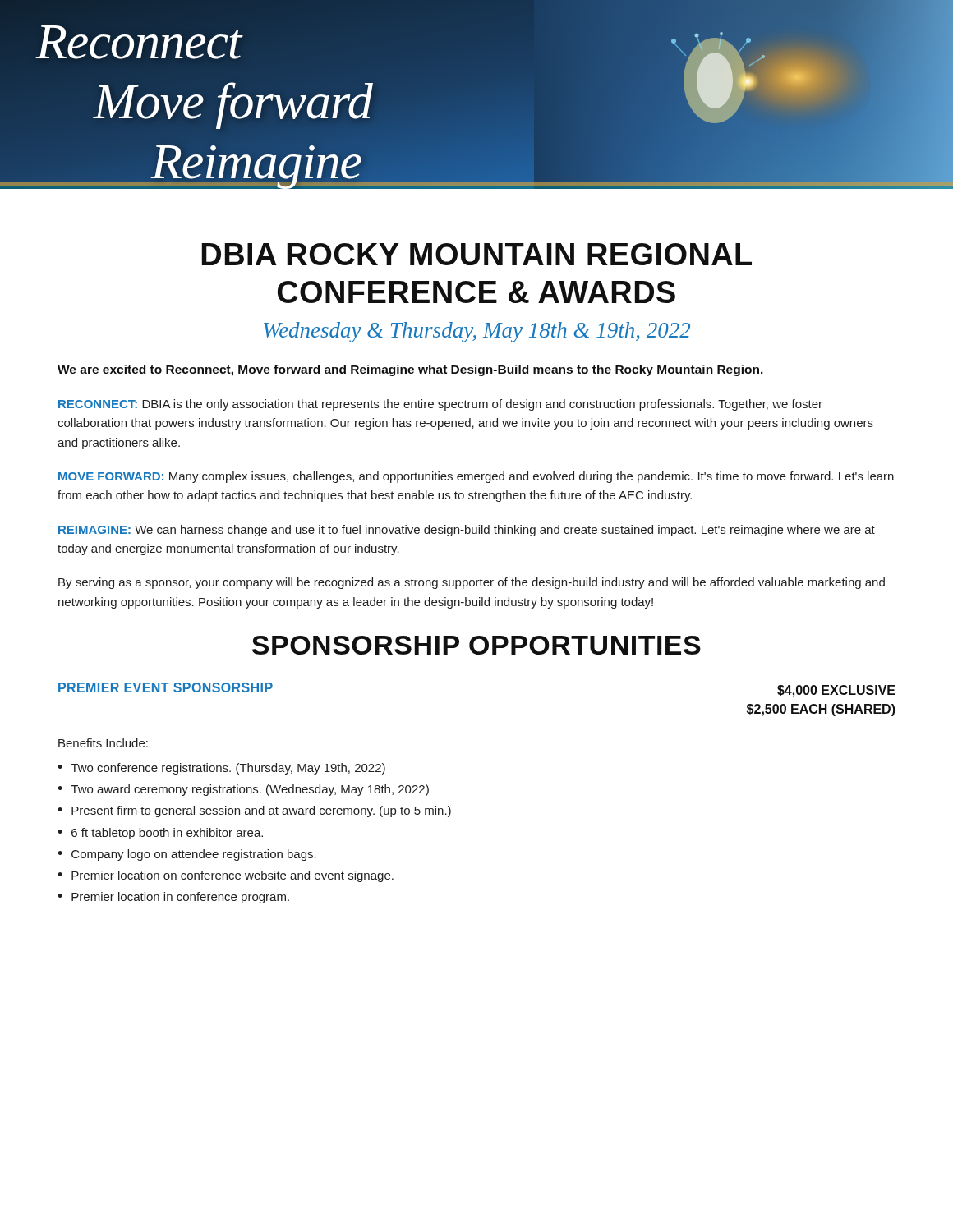Point to "•Premier location on conference website and event signage."
Screen dimensions: 1232x953
[x=226, y=876]
